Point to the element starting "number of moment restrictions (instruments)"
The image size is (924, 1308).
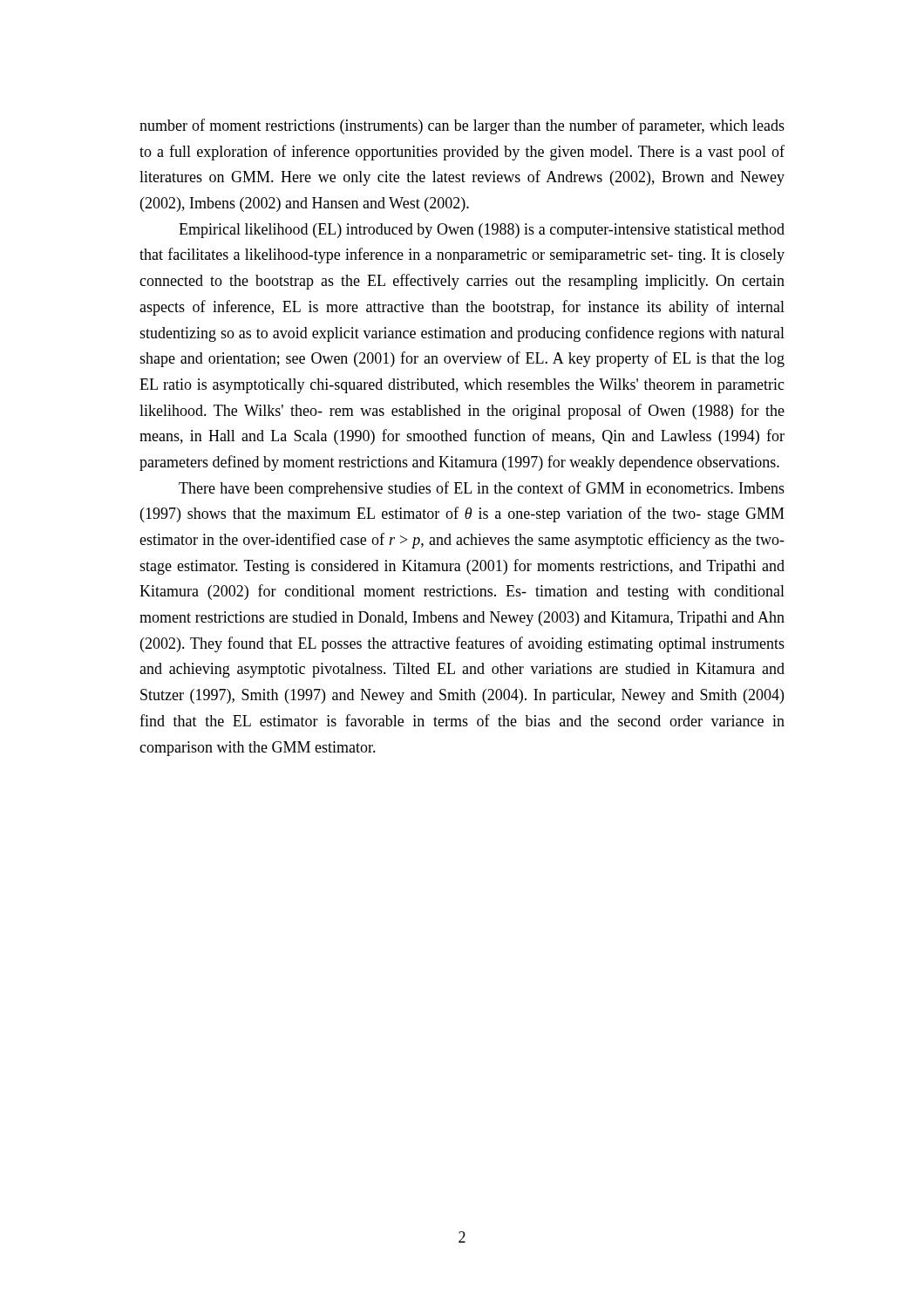462,437
